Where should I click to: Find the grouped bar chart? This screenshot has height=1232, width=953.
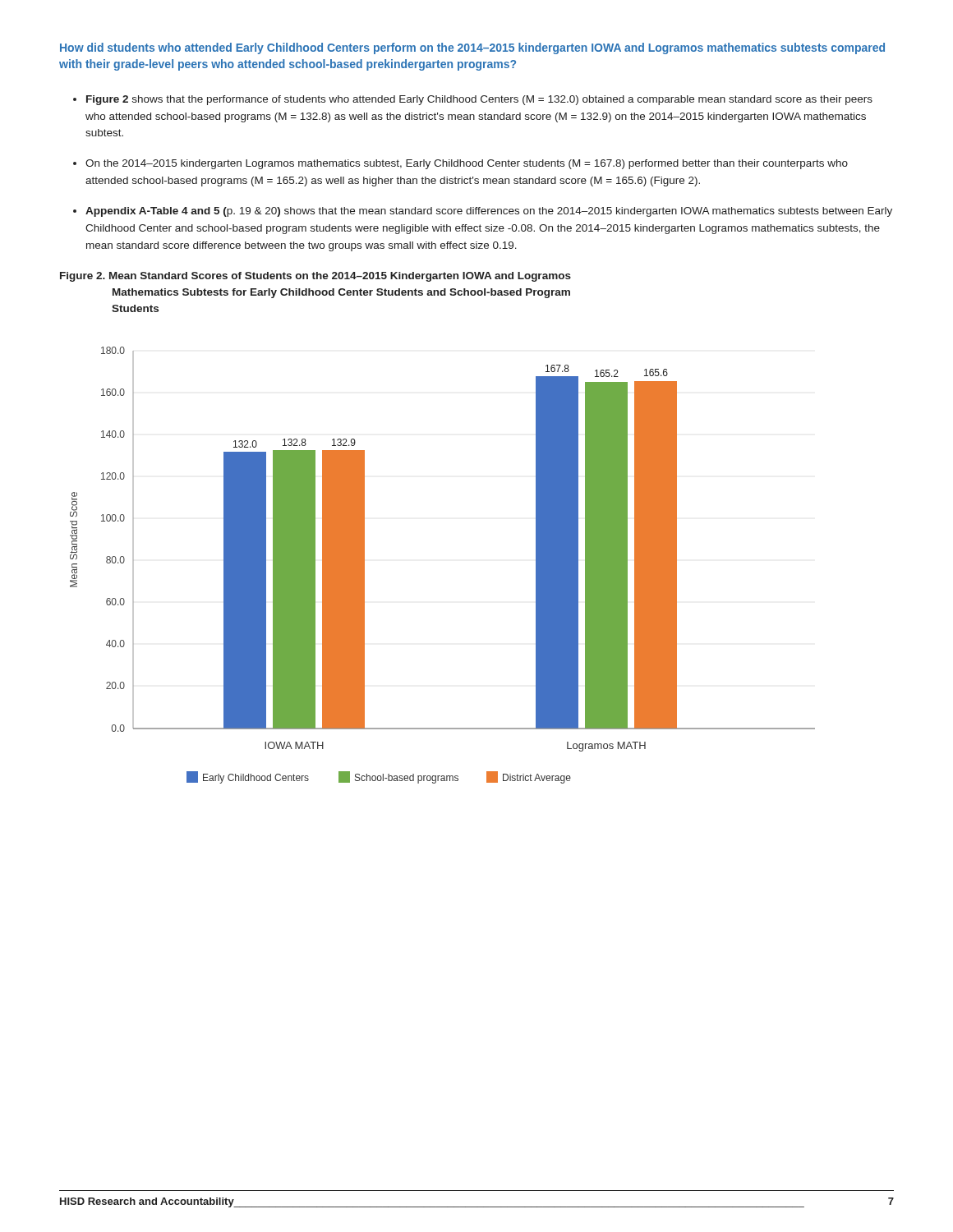click(x=476, y=580)
